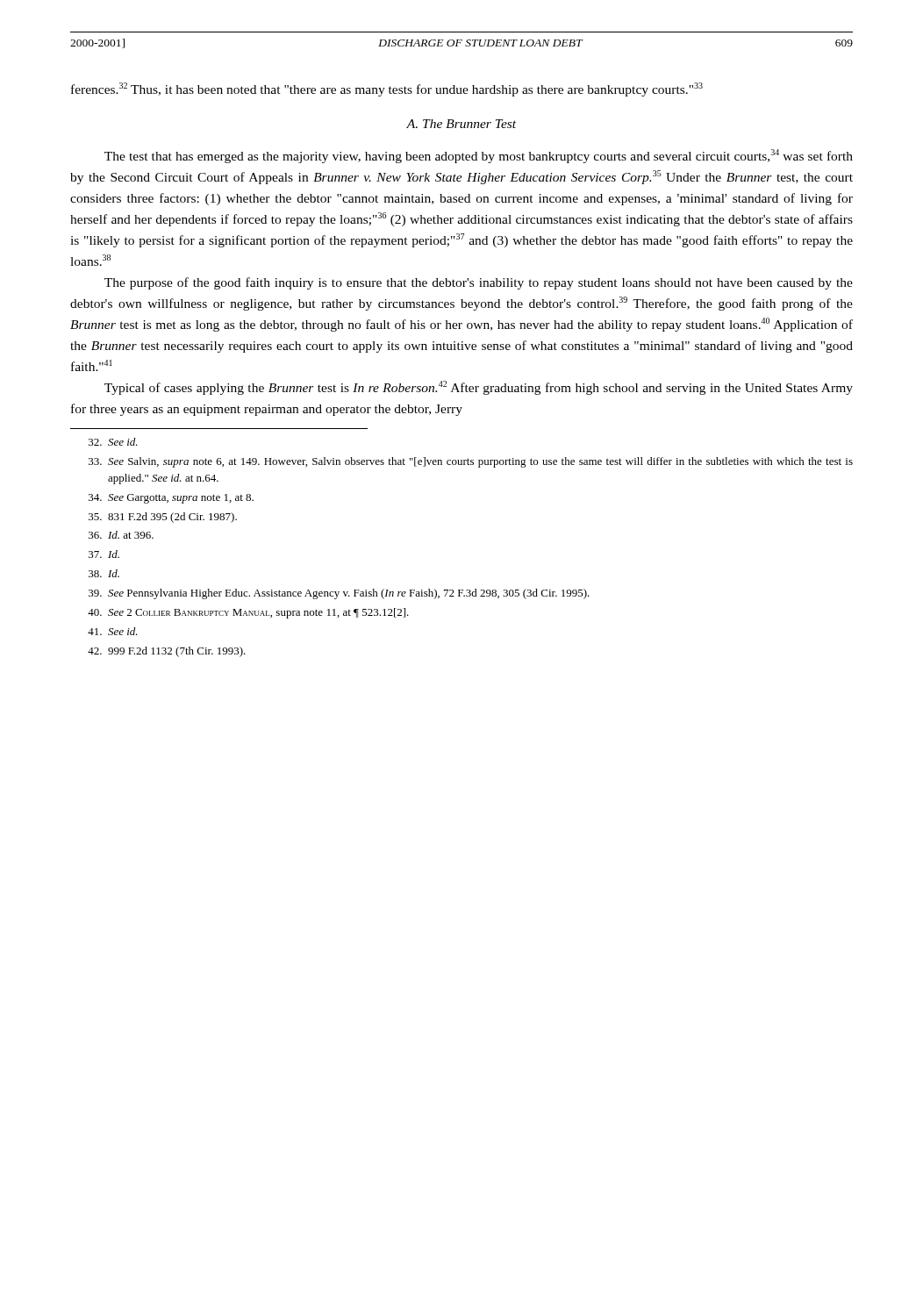This screenshot has height=1316, width=923.
Task: Select the passage starting "Id. at 396."
Action: (121, 535)
